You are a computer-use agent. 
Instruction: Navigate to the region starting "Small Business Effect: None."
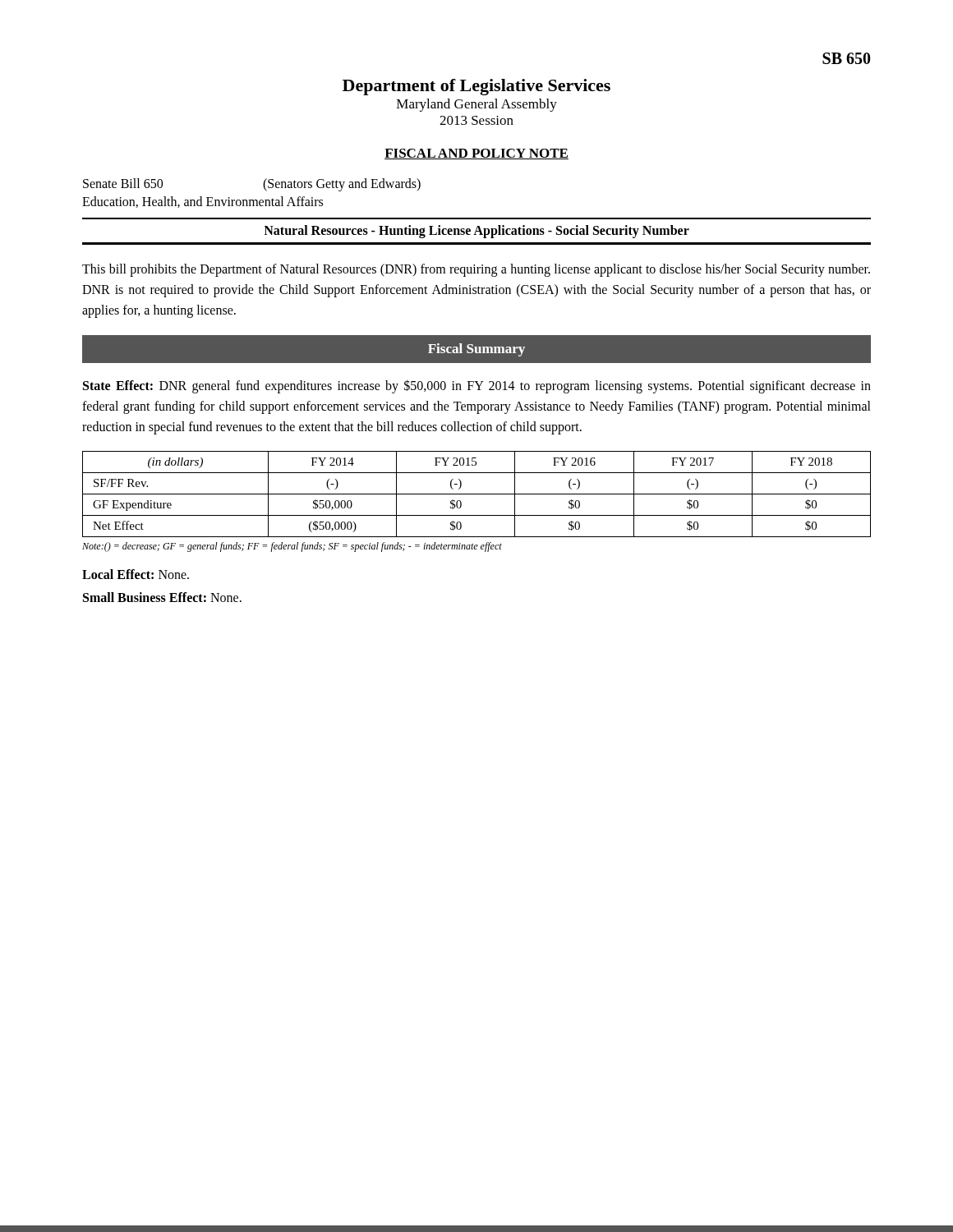click(x=162, y=597)
